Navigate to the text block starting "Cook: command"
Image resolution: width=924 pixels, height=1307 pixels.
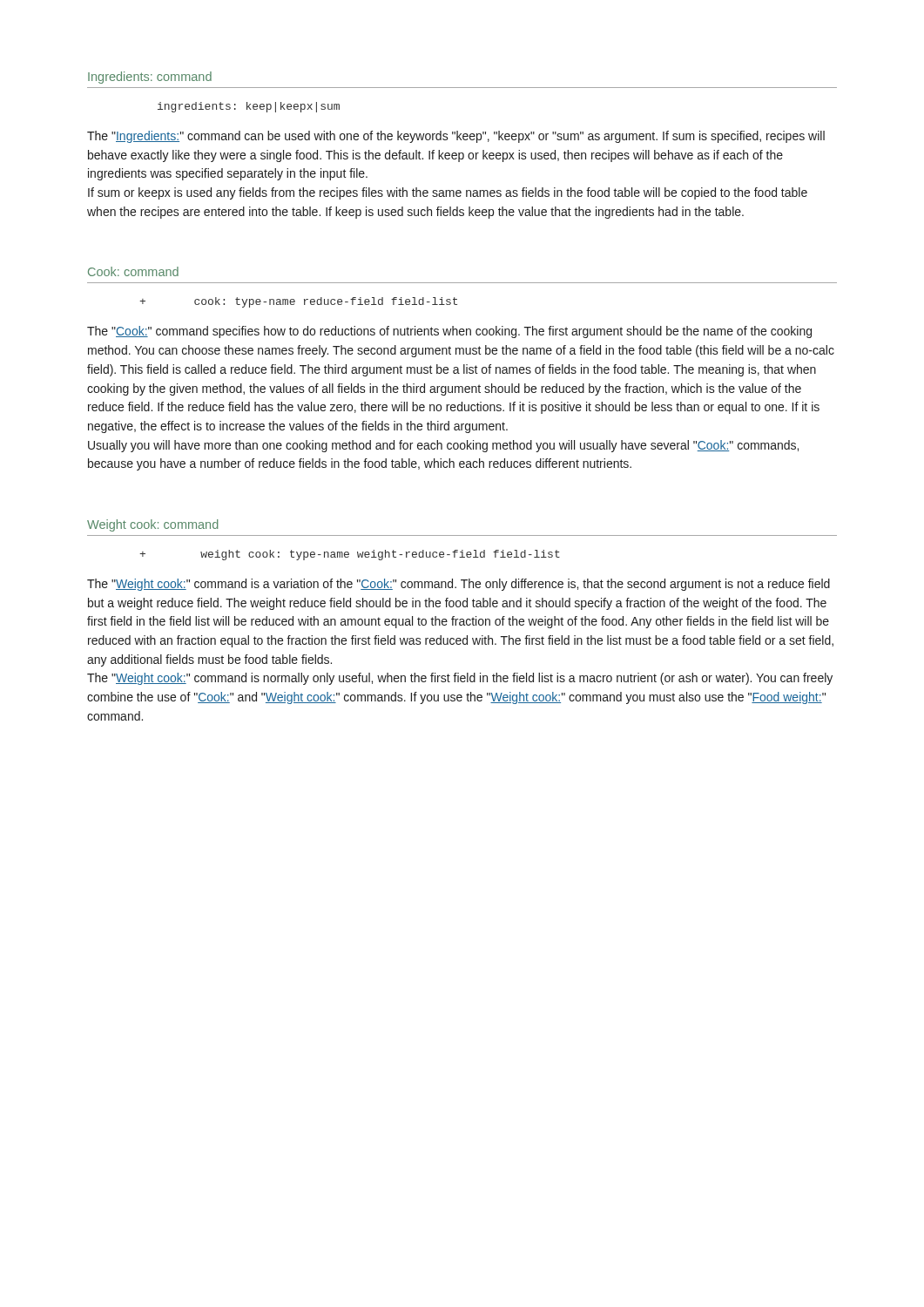tap(462, 274)
